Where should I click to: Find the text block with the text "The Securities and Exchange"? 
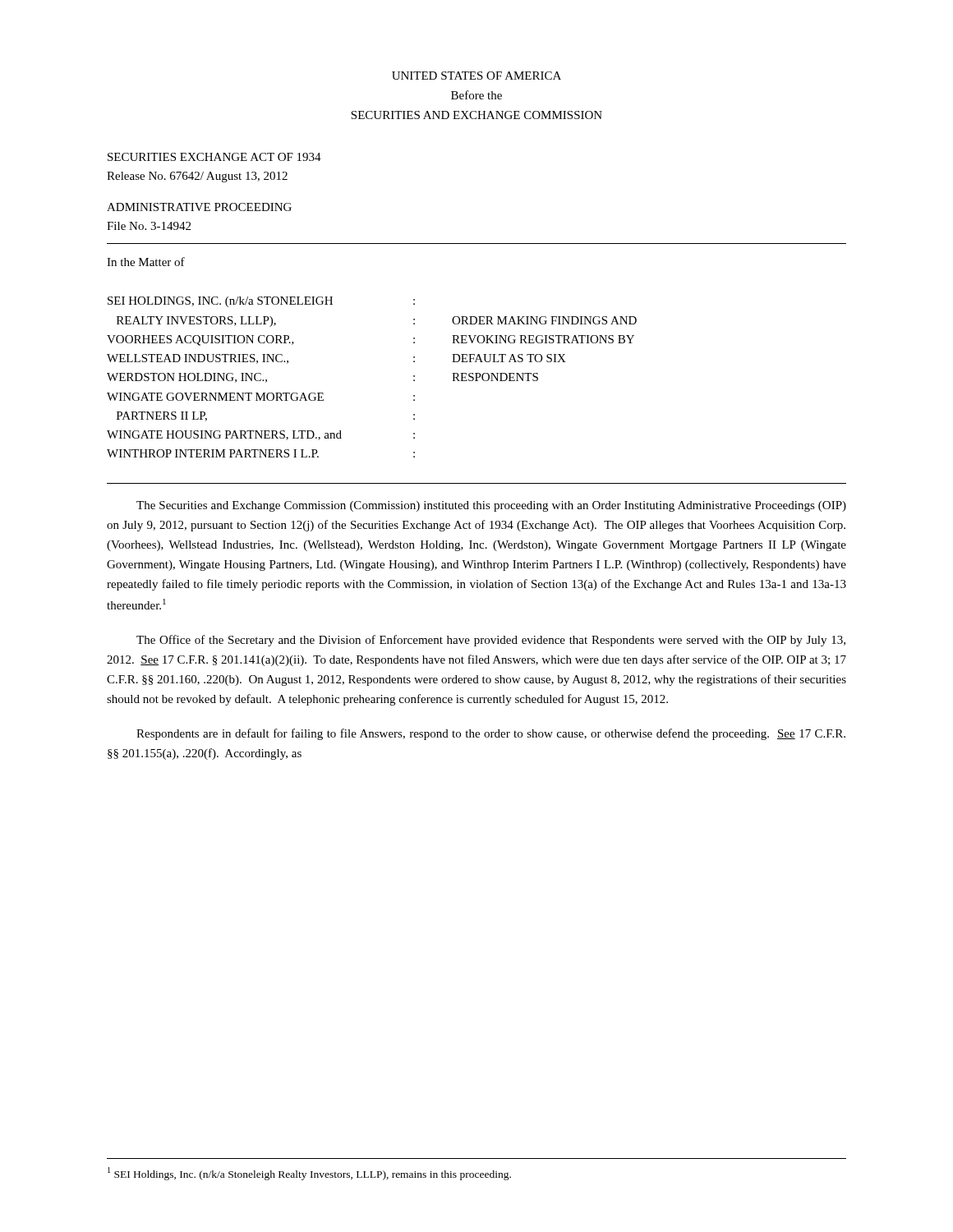tap(476, 555)
